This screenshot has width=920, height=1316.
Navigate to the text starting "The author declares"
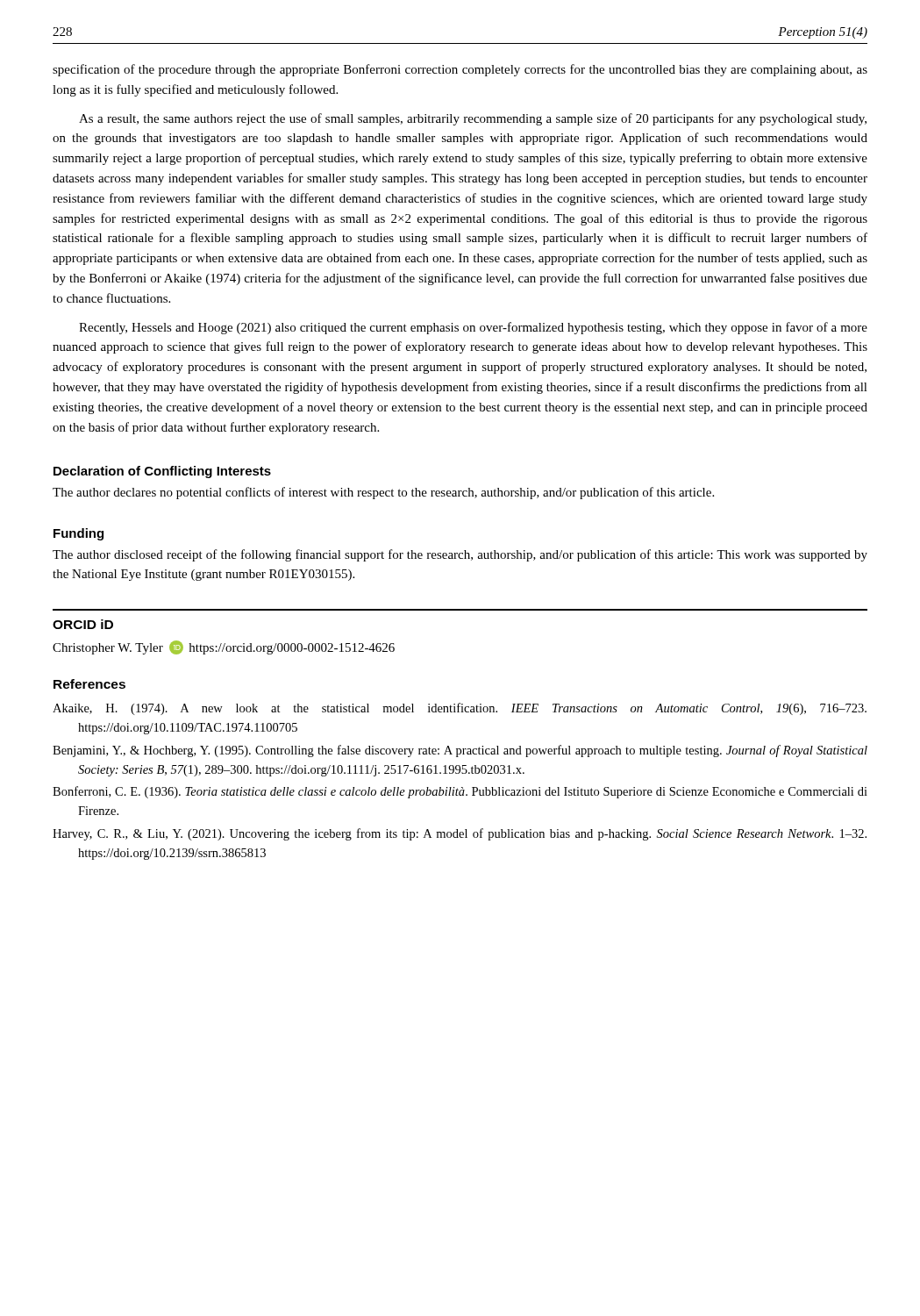[x=460, y=493]
